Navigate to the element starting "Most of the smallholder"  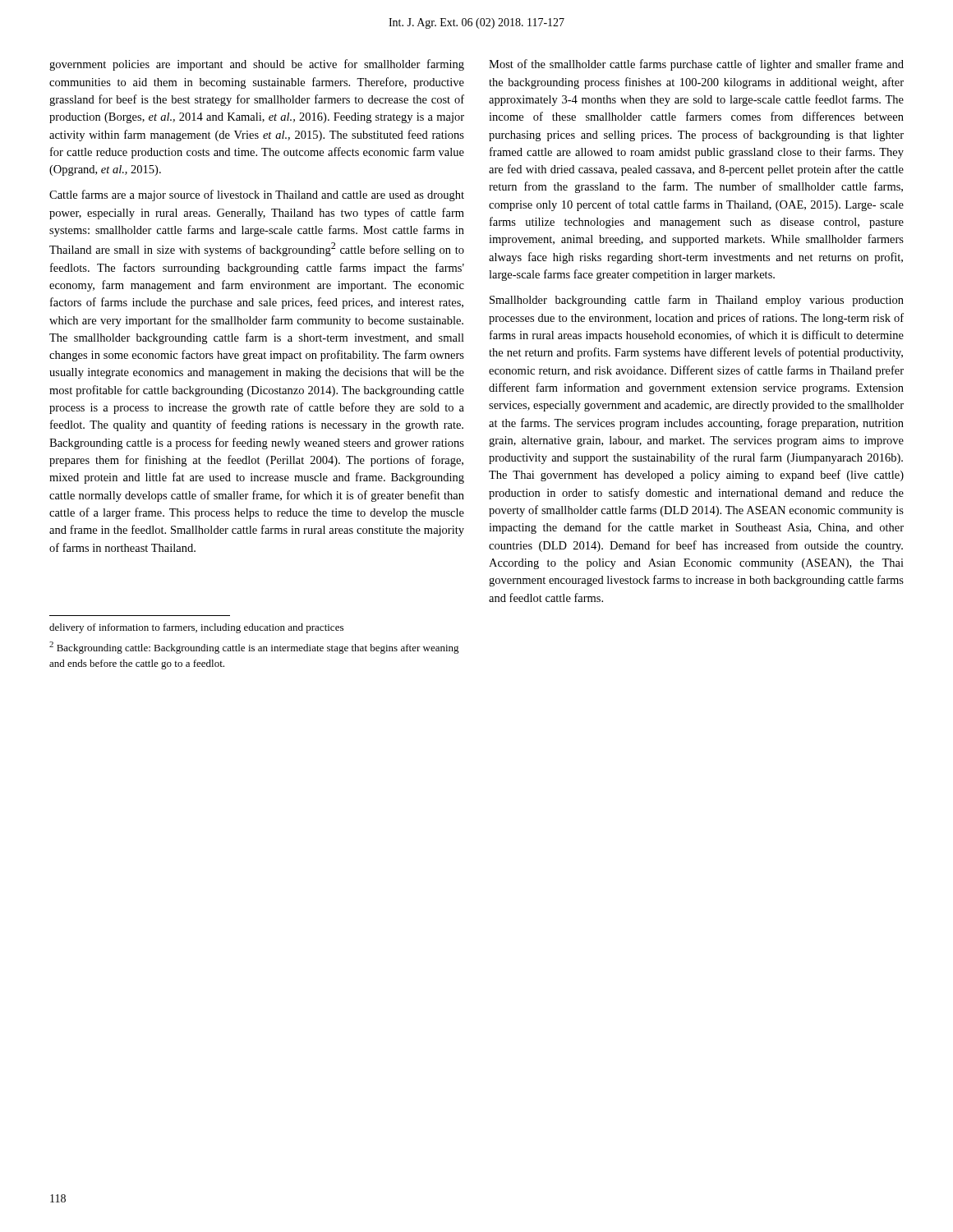point(696,169)
